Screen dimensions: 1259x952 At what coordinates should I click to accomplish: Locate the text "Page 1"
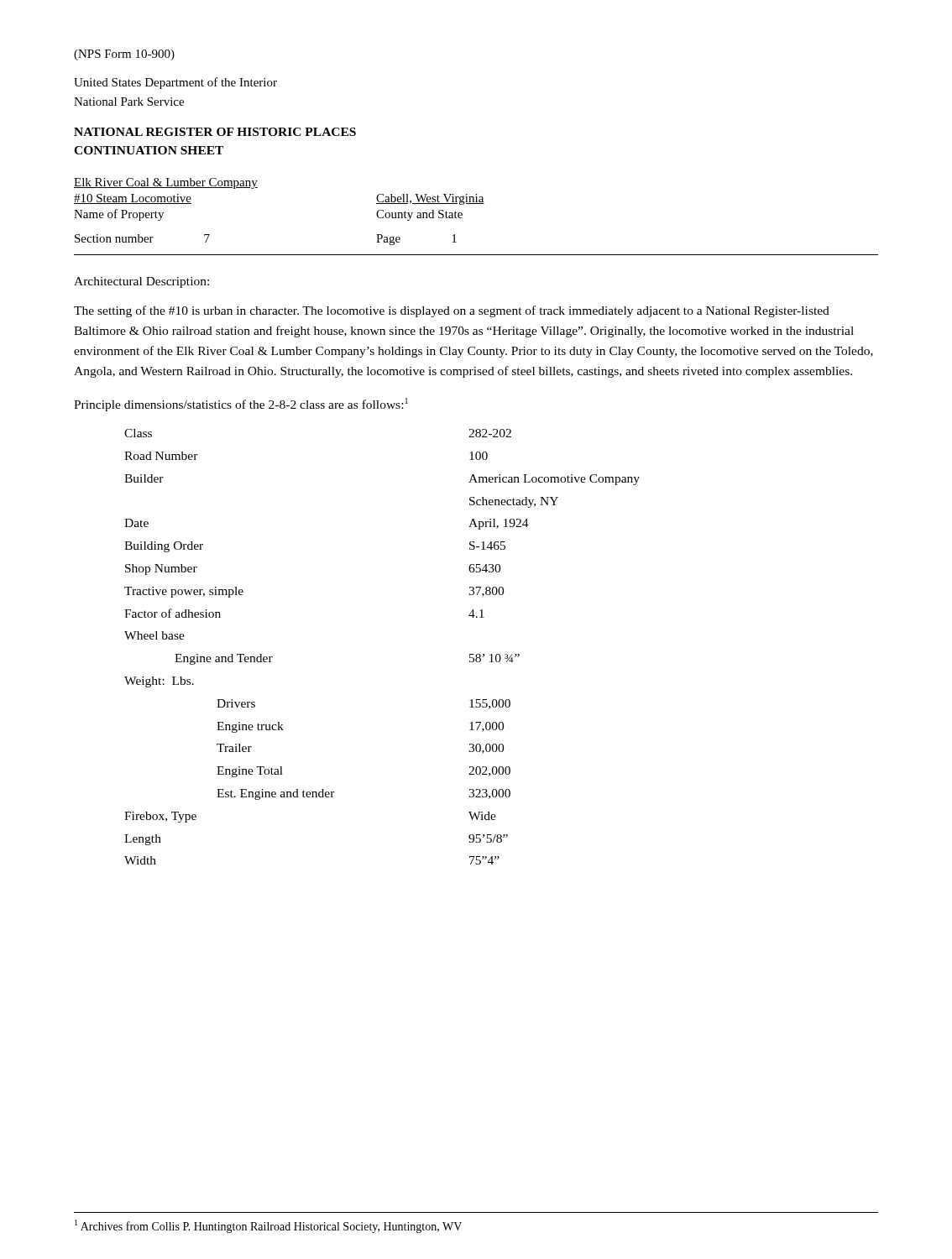(385, 240)
